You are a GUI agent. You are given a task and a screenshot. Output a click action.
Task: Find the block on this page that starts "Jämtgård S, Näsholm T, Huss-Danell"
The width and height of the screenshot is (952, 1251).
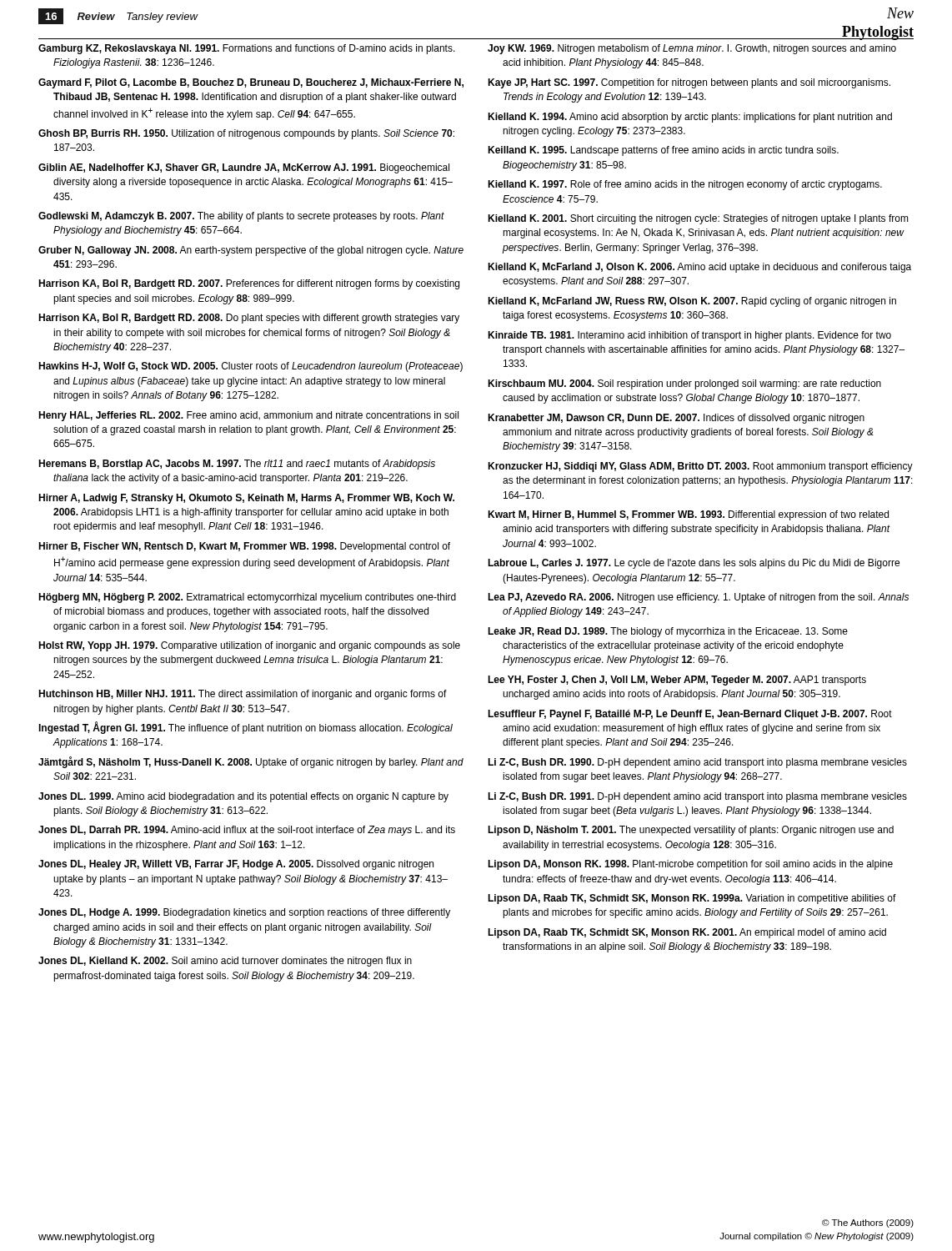(x=251, y=769)
